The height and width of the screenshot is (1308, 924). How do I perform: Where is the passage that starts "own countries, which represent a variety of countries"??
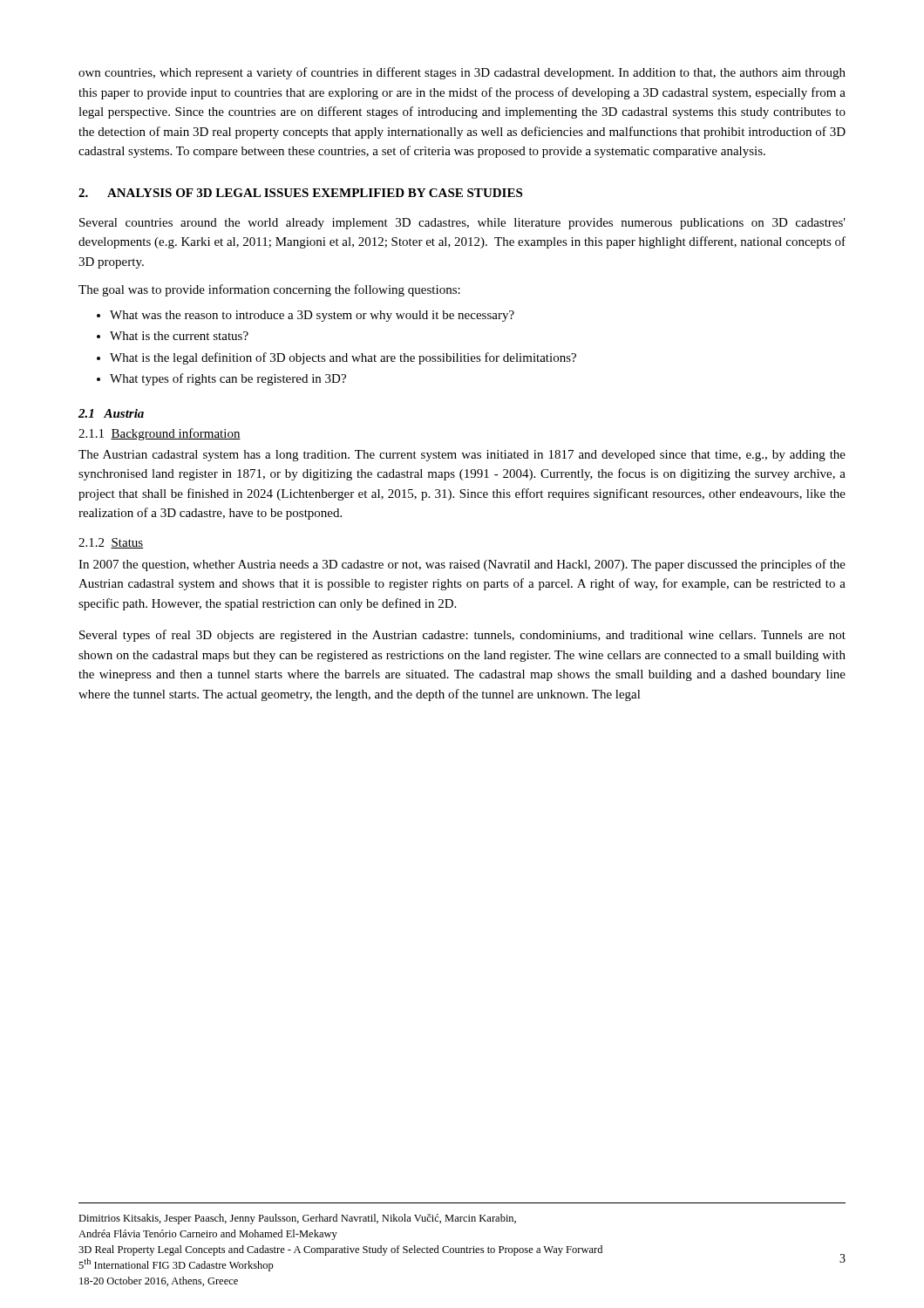click(x=462, y=112)
